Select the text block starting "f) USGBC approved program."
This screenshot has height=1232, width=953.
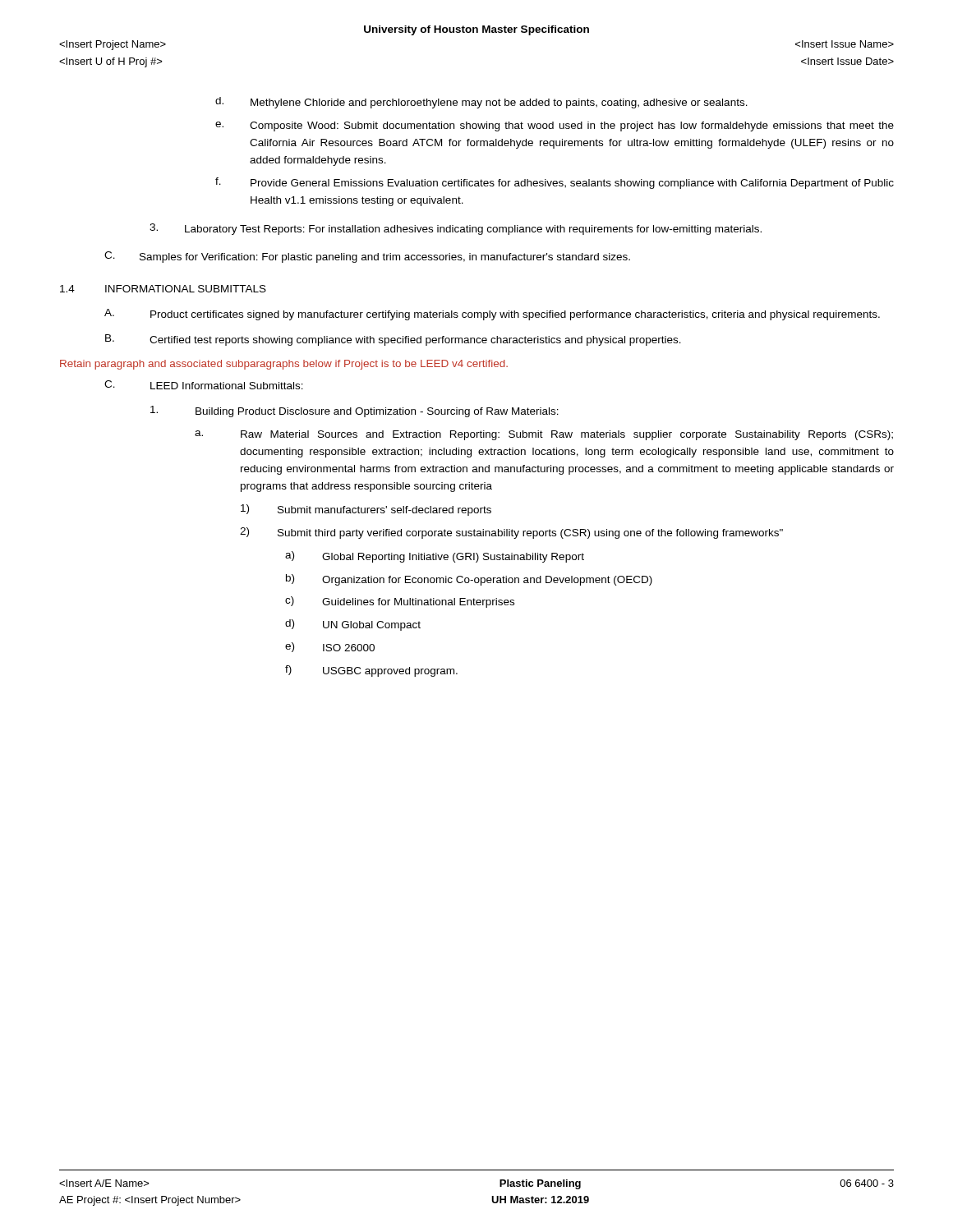coord(371,671)
